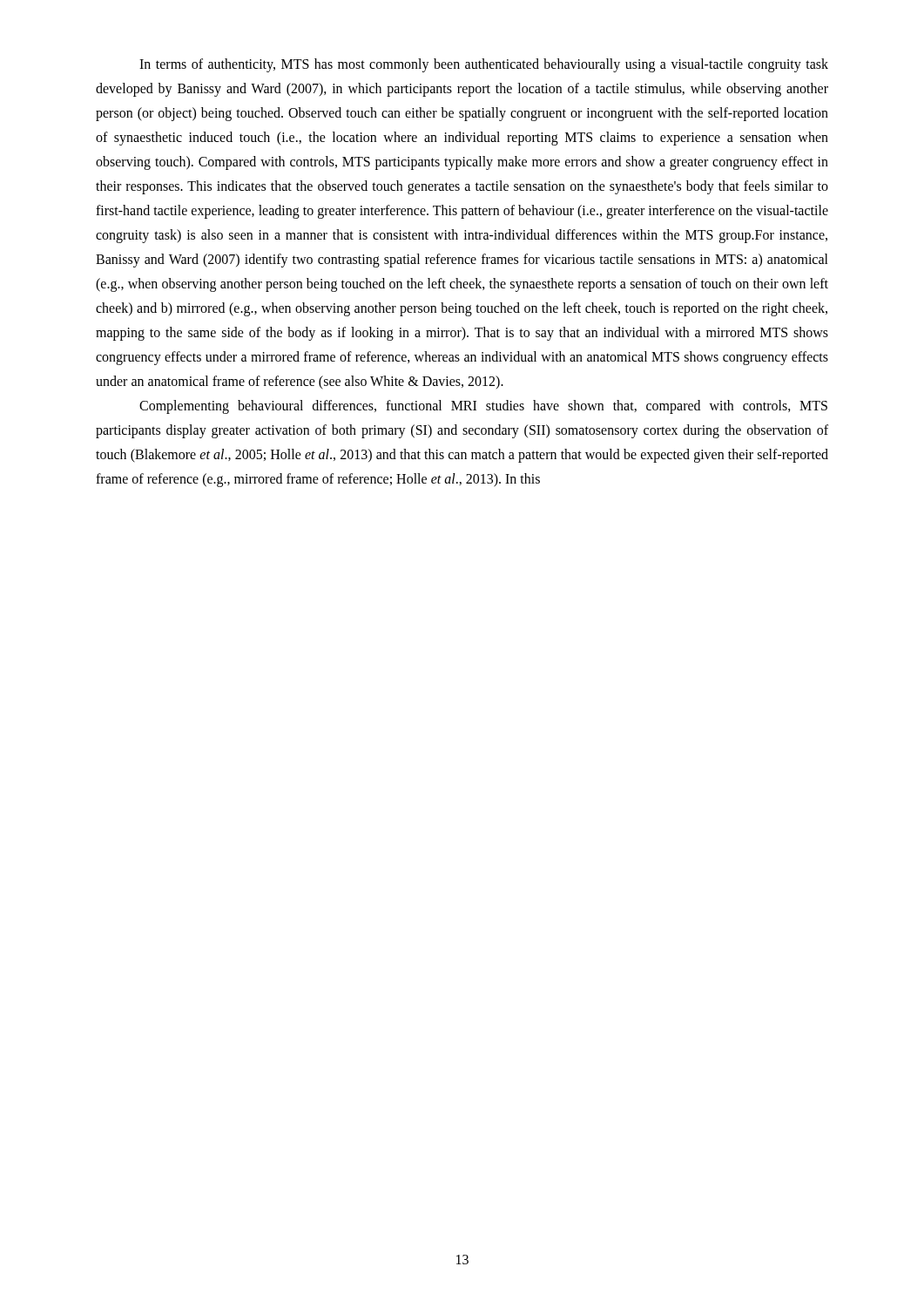Locate the text block that says "In terms of authenticity, MTS"
Screen dimensions: 1307x924
(x=462, y=223)
